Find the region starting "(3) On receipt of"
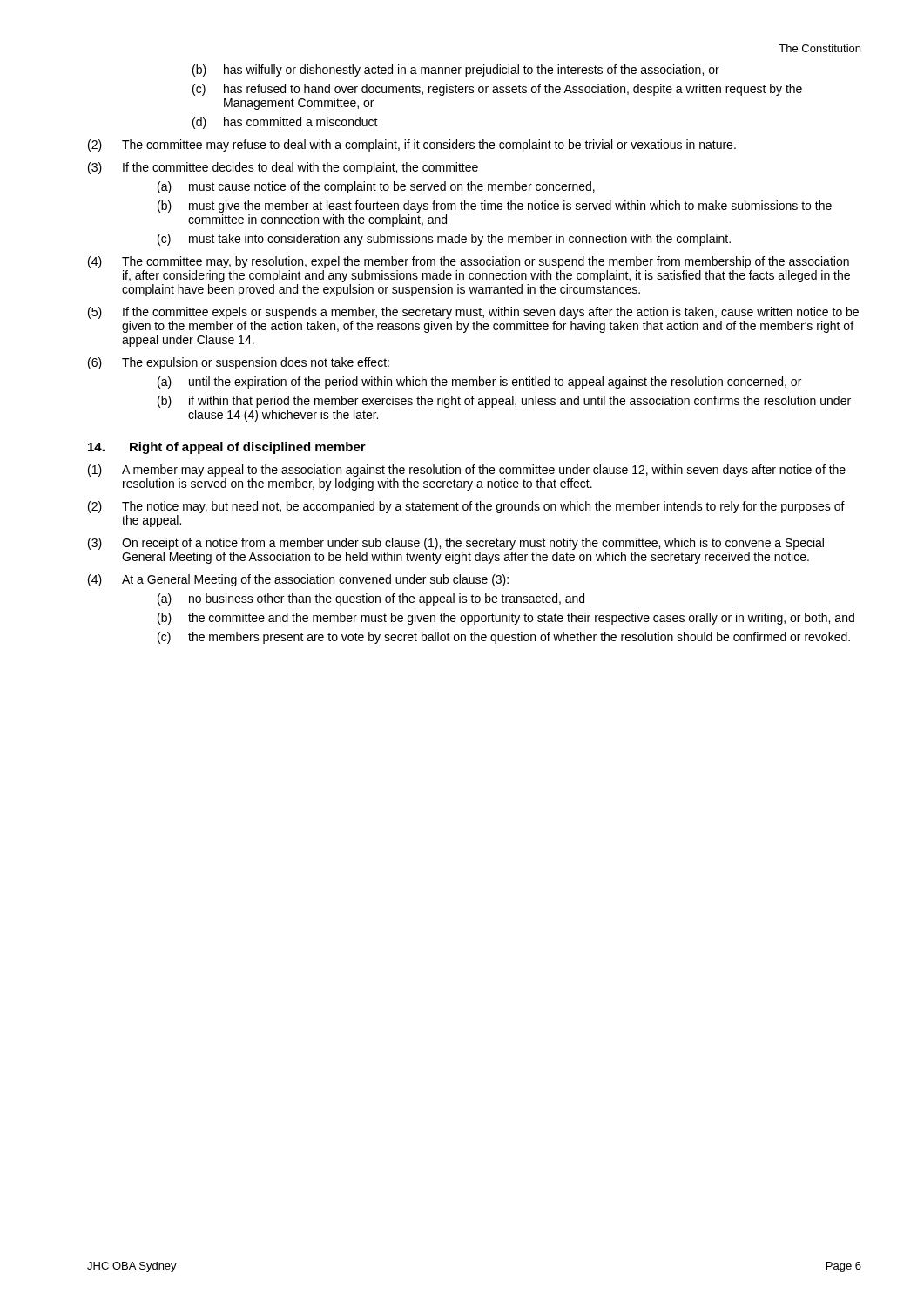The width and height of the screenshot is (924, 1307). (474, 550)
